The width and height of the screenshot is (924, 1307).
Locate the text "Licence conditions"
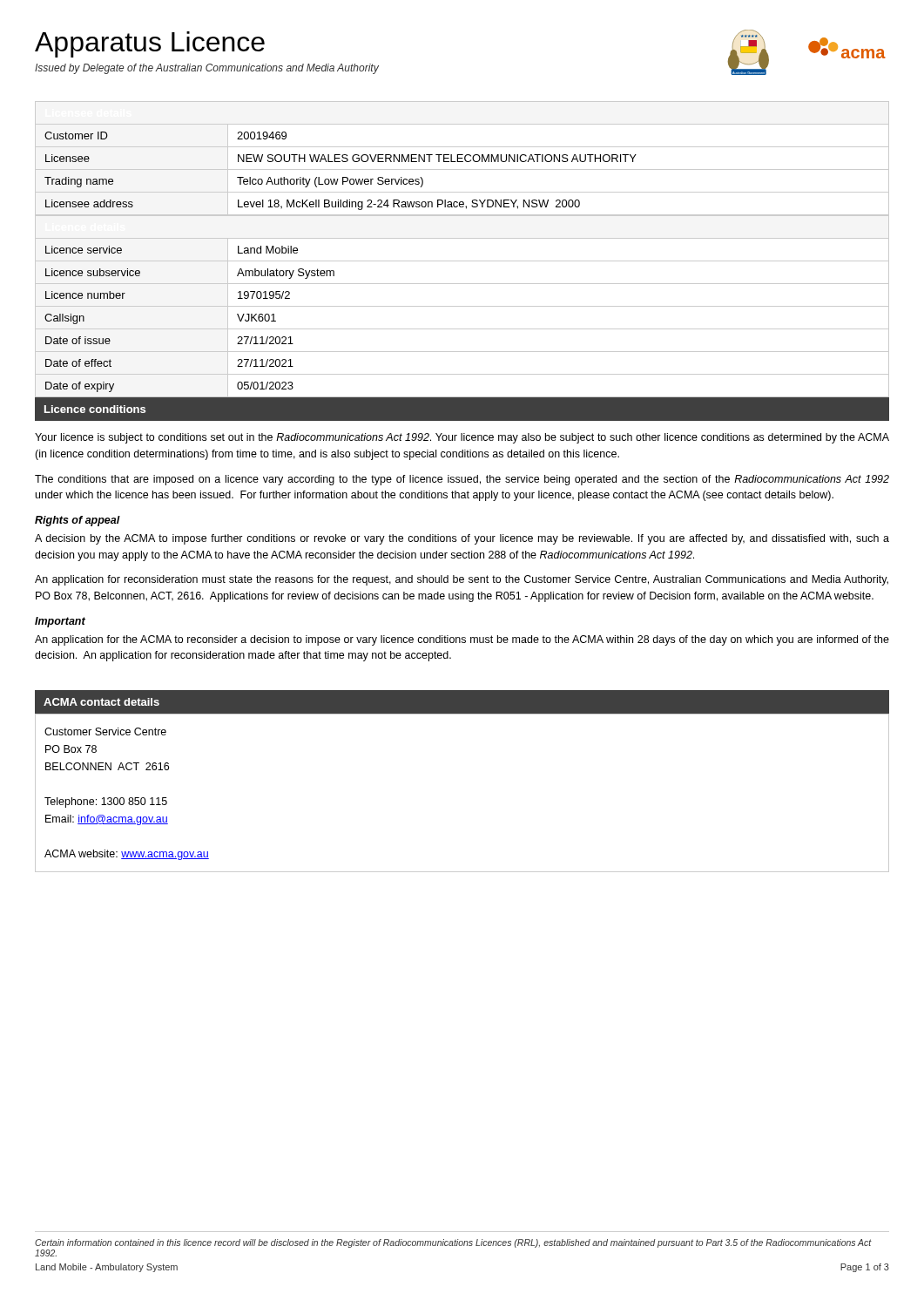[95, 409]
